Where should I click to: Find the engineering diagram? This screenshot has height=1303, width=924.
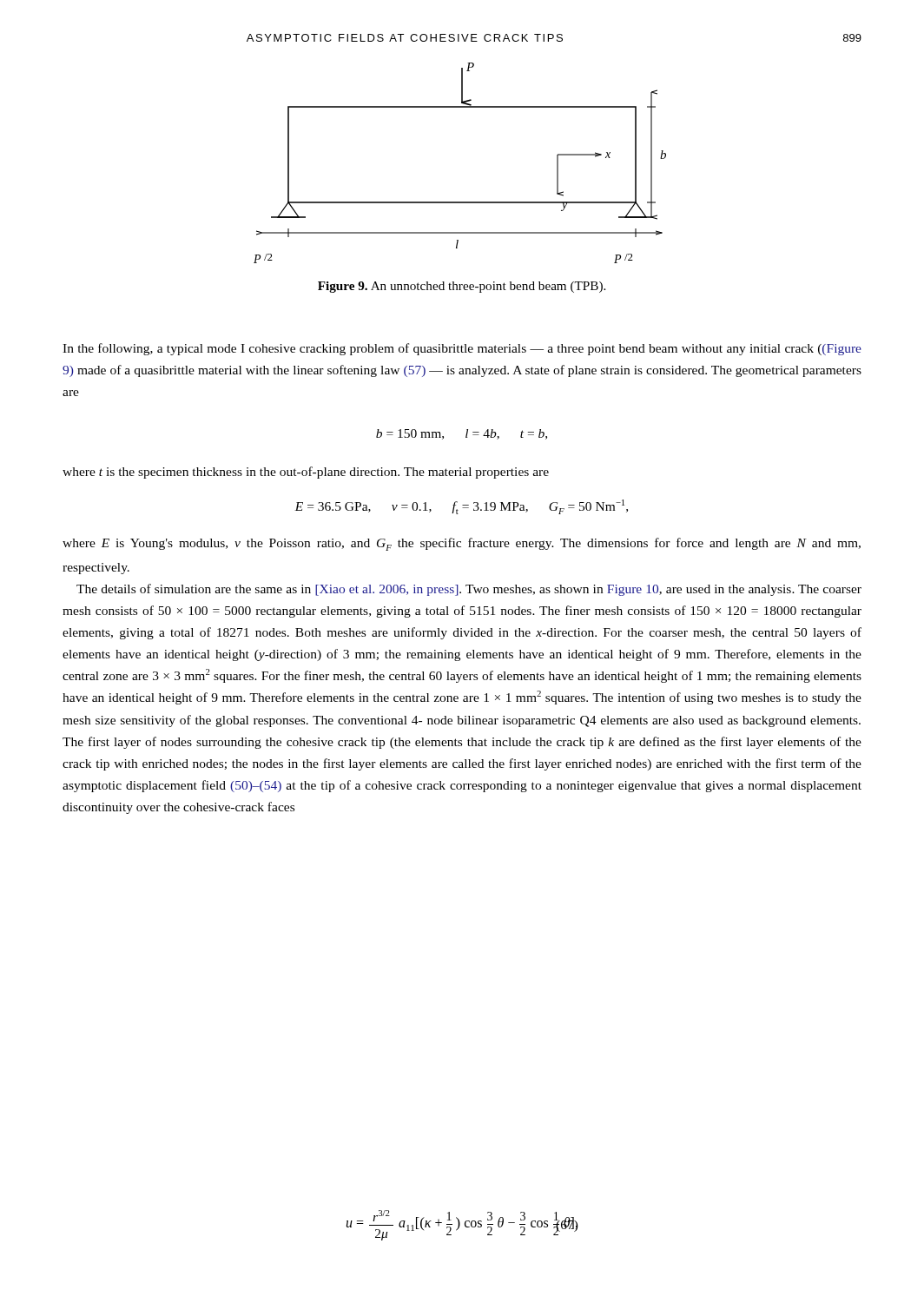(x=462, y=165)
